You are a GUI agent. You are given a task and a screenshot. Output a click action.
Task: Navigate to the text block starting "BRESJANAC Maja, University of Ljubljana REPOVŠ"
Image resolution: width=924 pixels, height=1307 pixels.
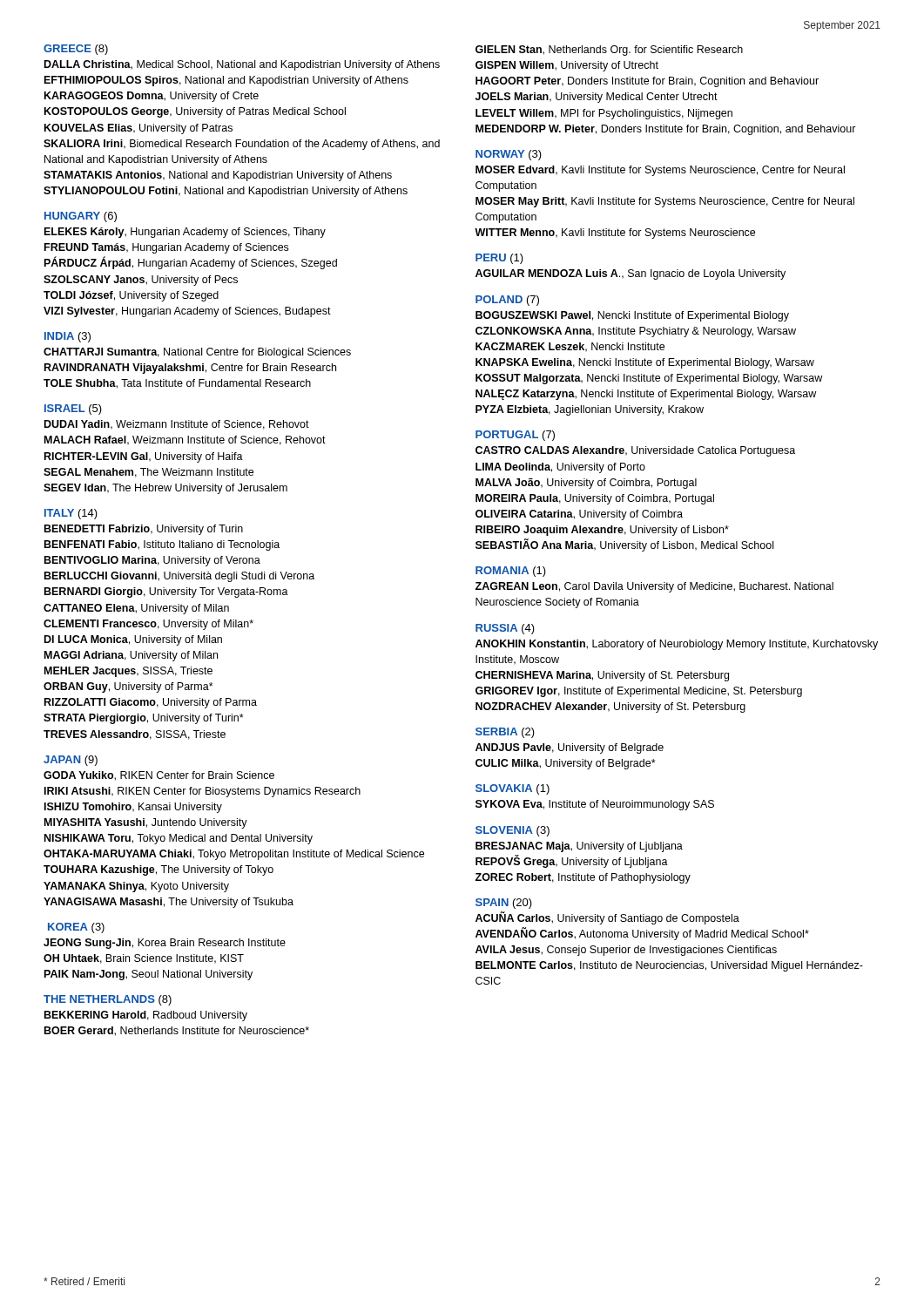678,861
